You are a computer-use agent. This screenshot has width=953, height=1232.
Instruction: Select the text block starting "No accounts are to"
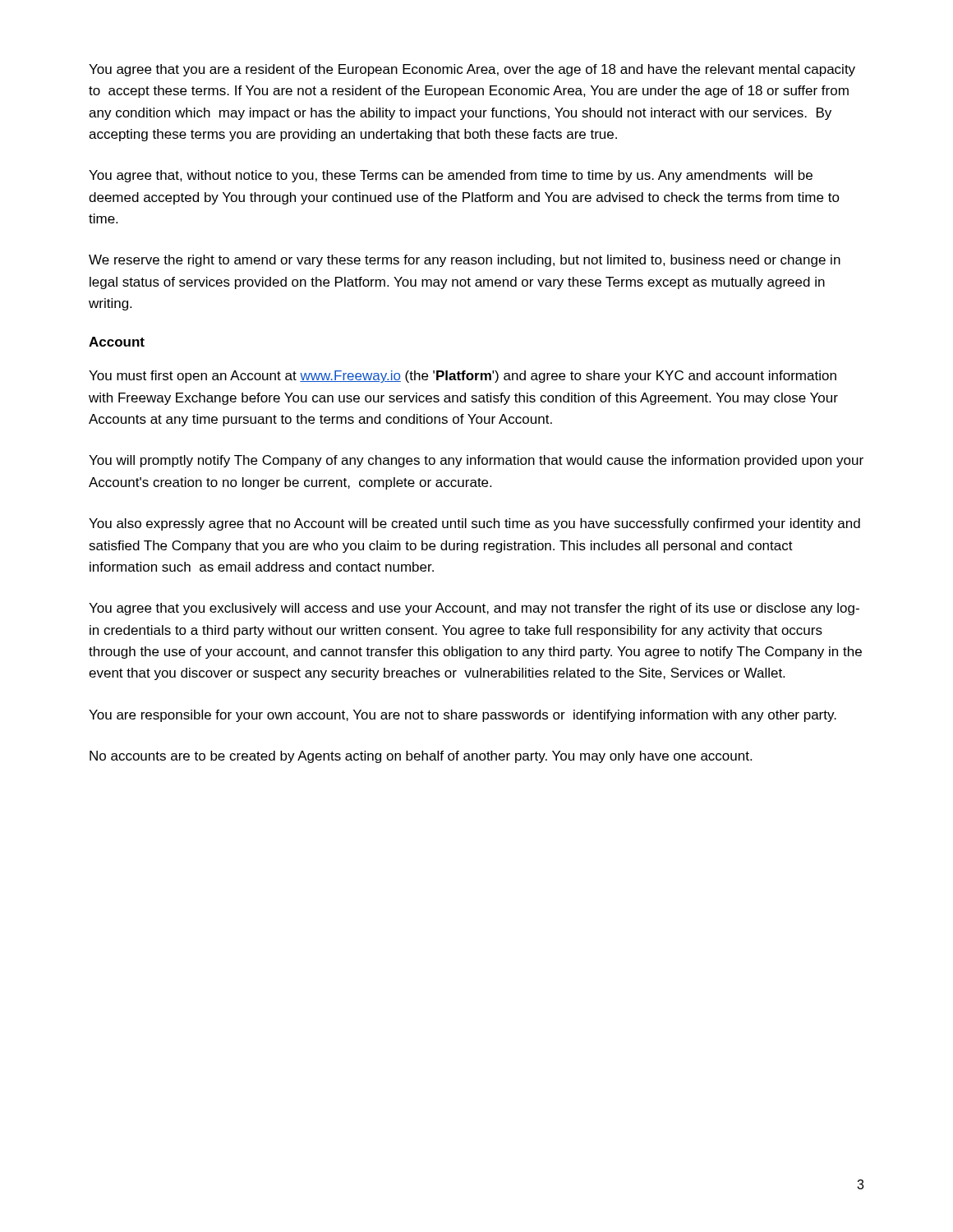pyautogui.click(x=421, y=756)
